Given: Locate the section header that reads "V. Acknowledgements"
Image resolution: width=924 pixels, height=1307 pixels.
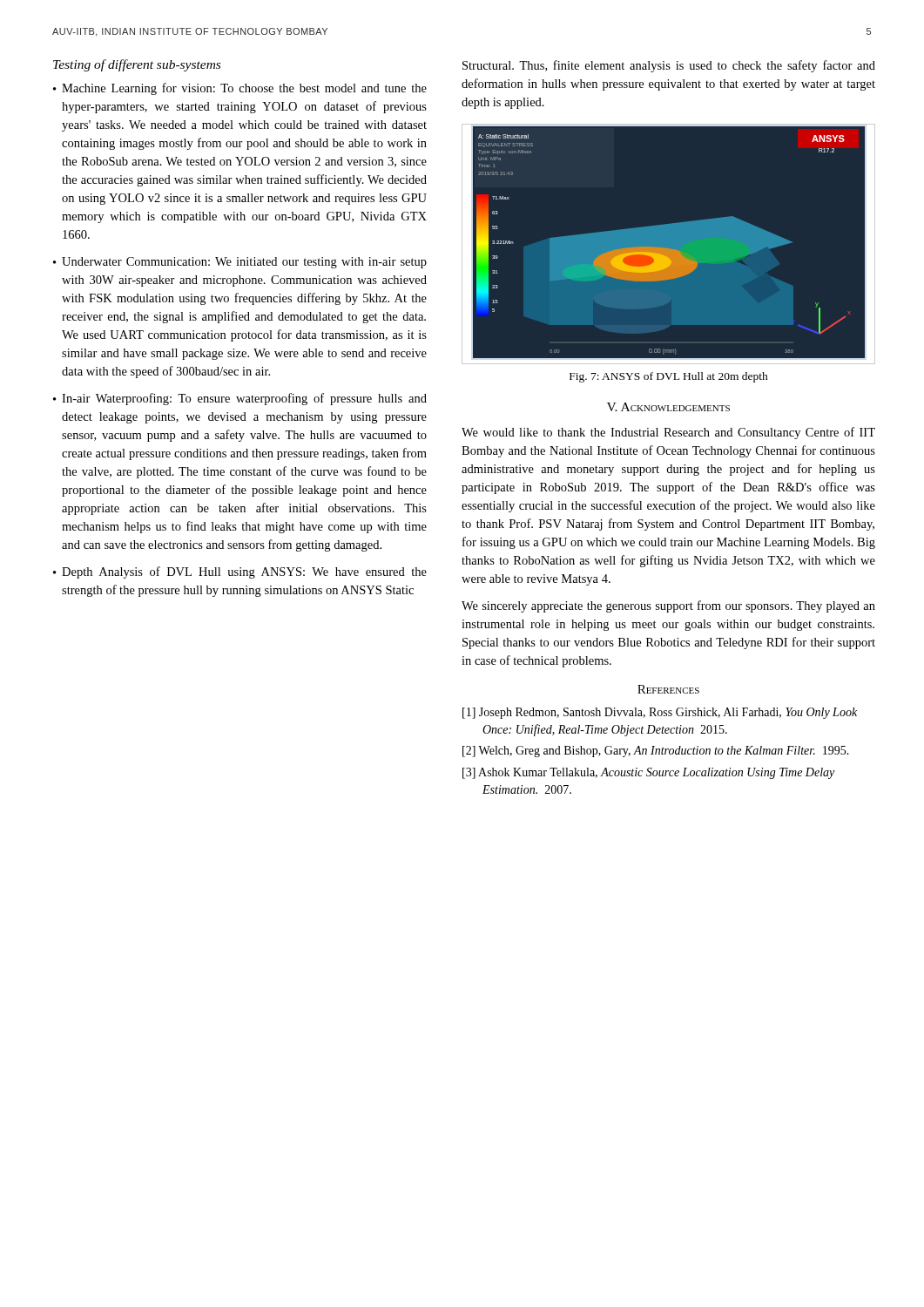Looking at the screenshot, I should point(668,407).
